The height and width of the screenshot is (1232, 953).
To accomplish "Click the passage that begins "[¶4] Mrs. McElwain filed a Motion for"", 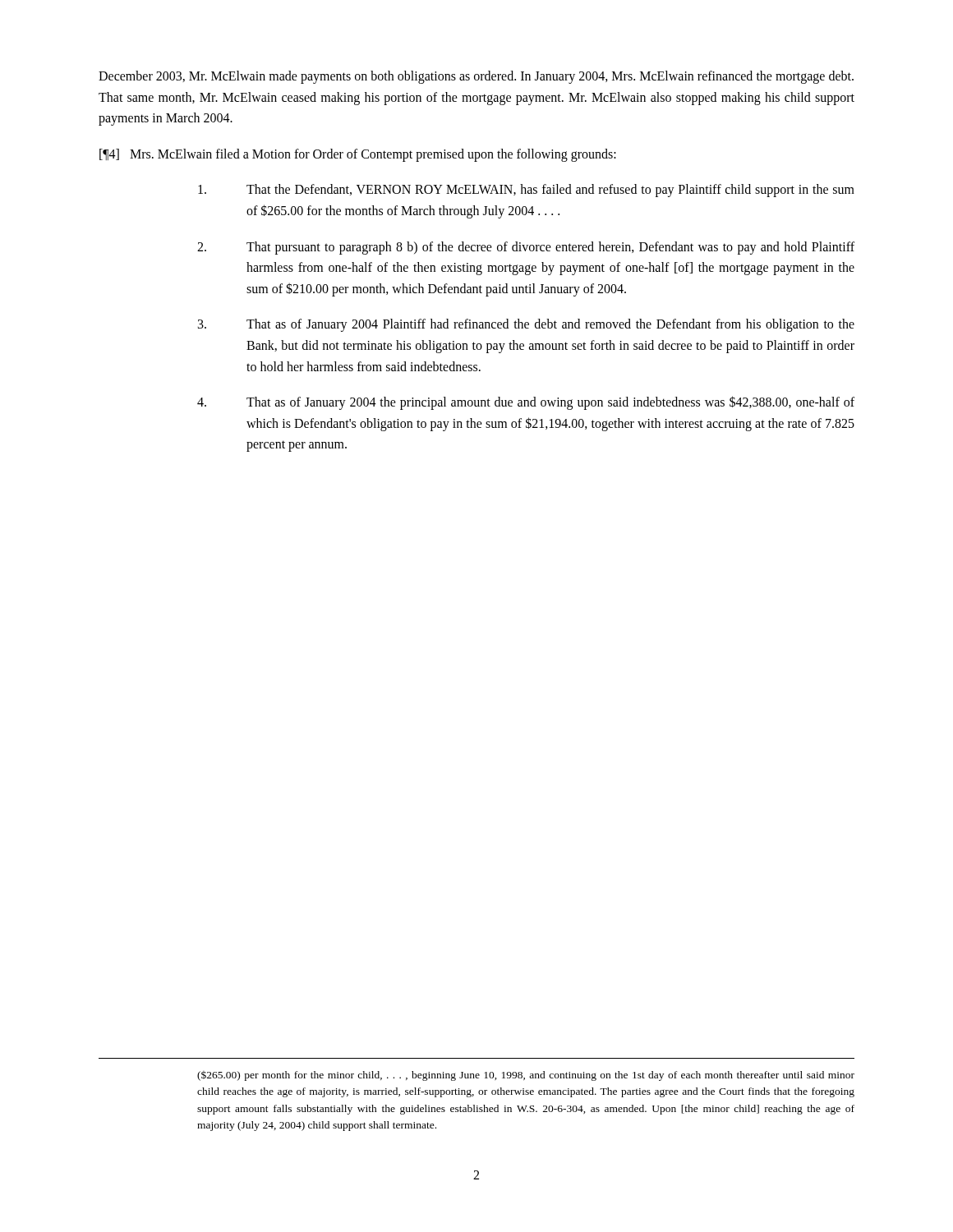I will point(358,154).
